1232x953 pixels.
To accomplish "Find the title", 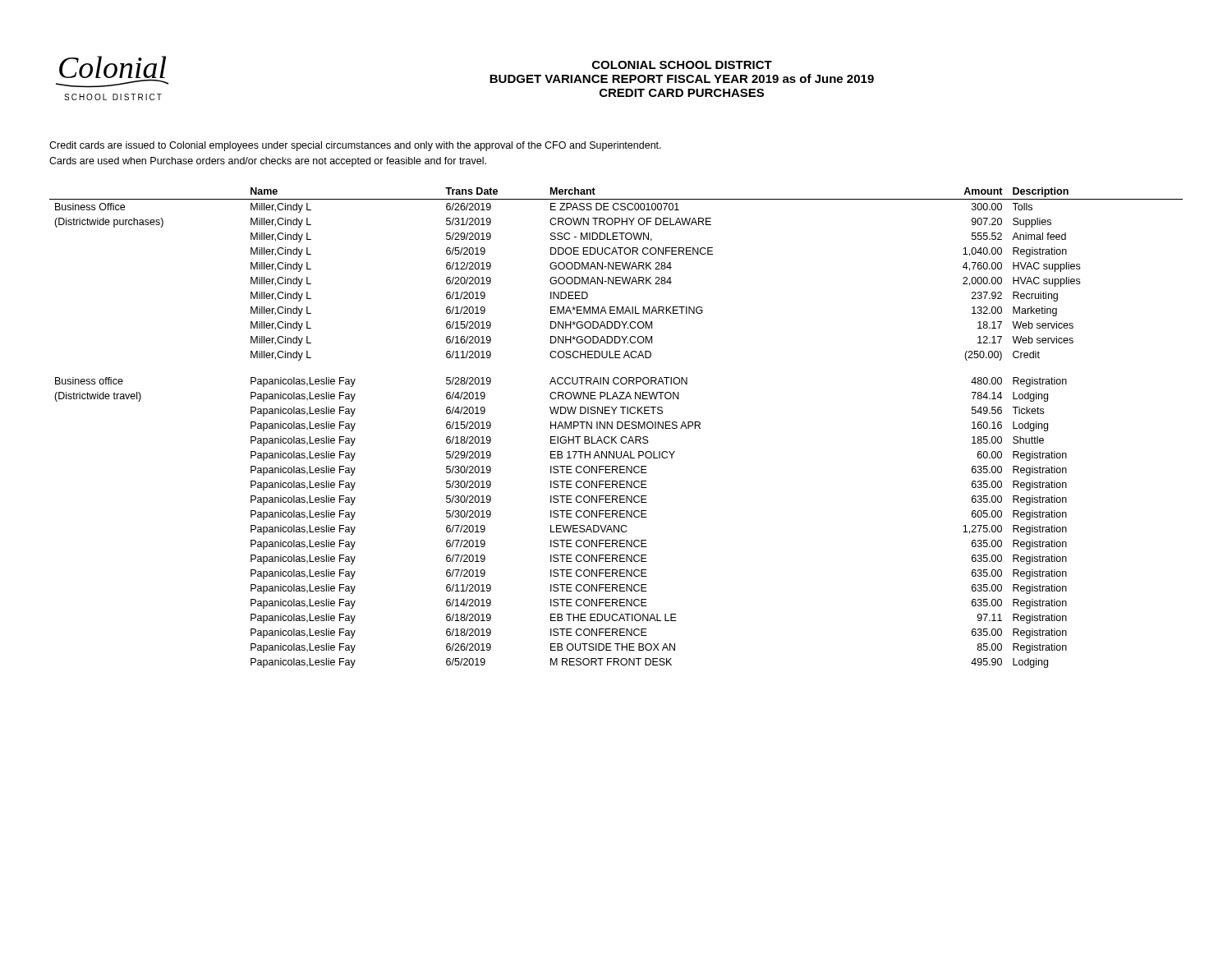I will tap(682, 78).
